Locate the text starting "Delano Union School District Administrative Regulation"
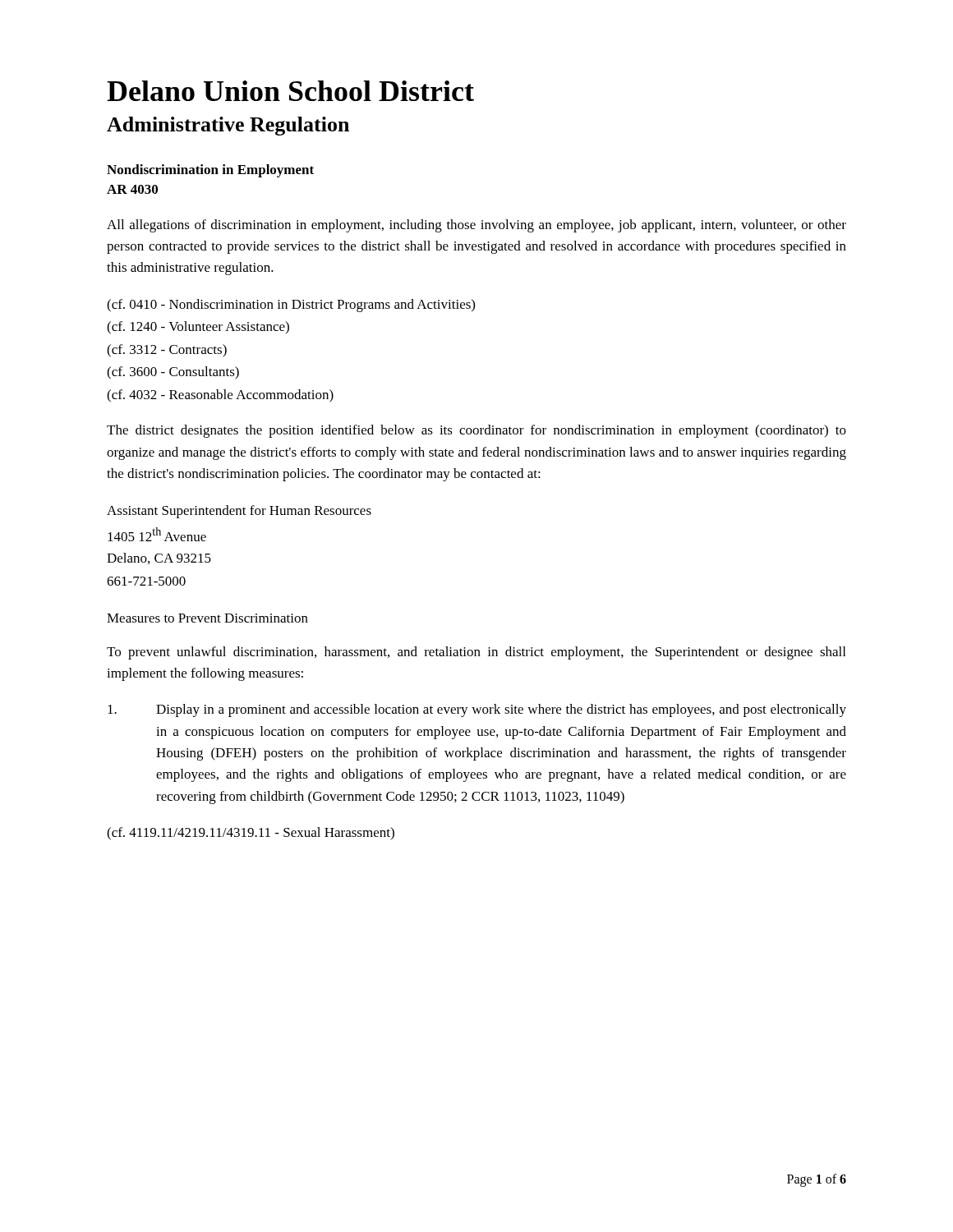953x1232 pixels. [476, 106]
